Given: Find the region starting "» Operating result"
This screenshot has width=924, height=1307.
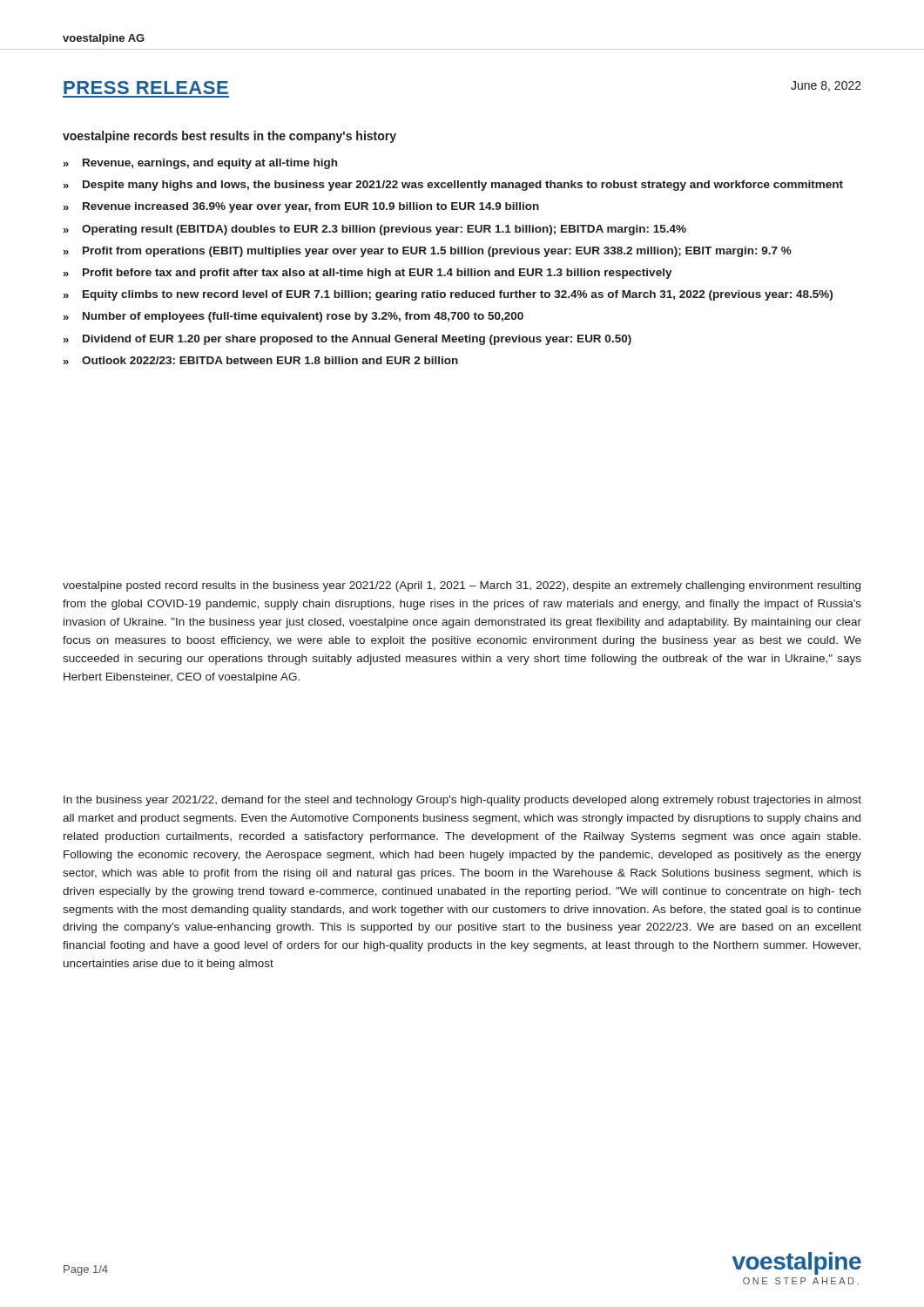Looking at the screenshot, I should 462,229.
